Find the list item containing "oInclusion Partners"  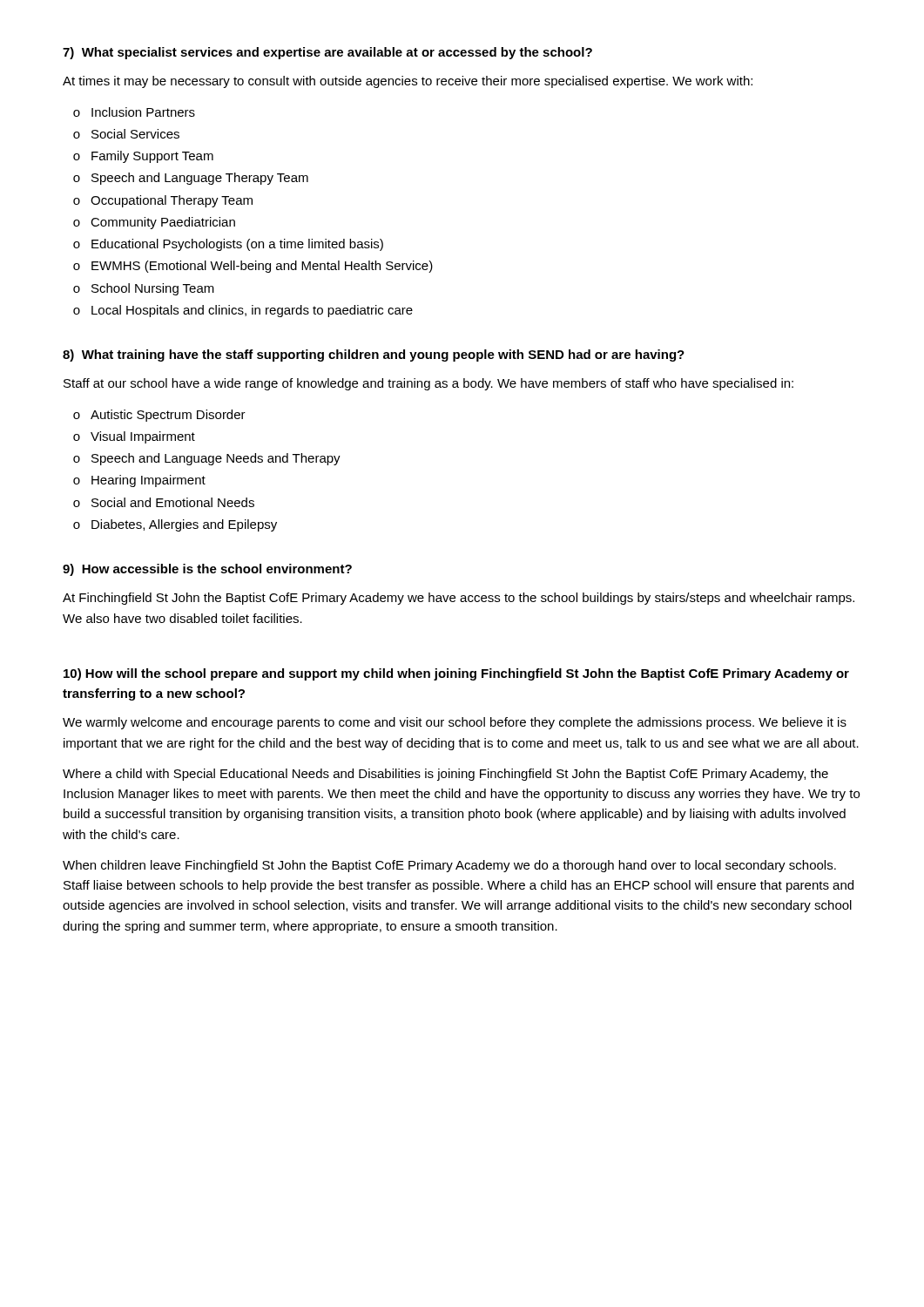coord(129,112)
